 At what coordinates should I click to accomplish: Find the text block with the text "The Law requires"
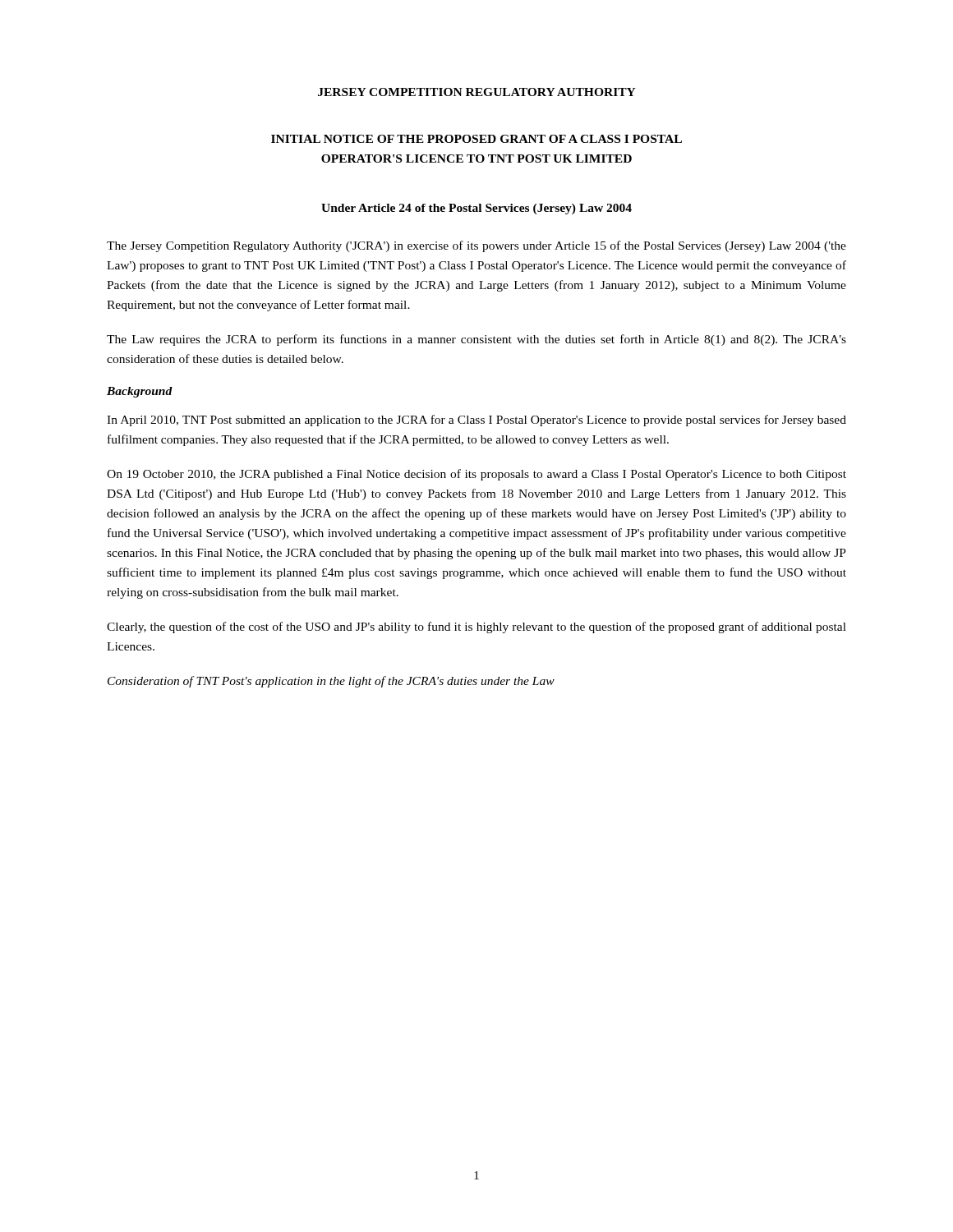(476, 348)
